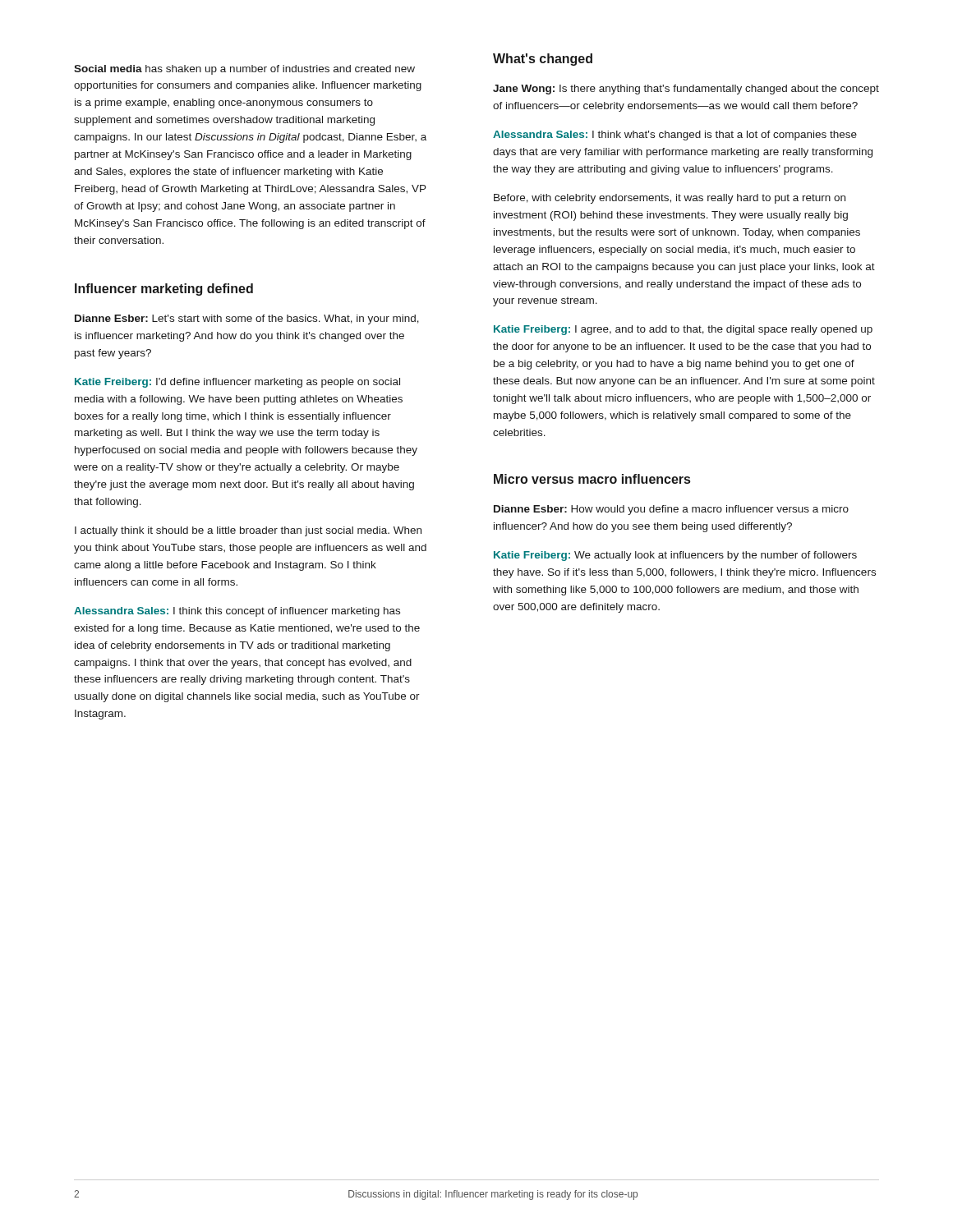
Task: Navigate to the text starting "Dianne Esber: Let's start"
Action: (x=251, y=336)
